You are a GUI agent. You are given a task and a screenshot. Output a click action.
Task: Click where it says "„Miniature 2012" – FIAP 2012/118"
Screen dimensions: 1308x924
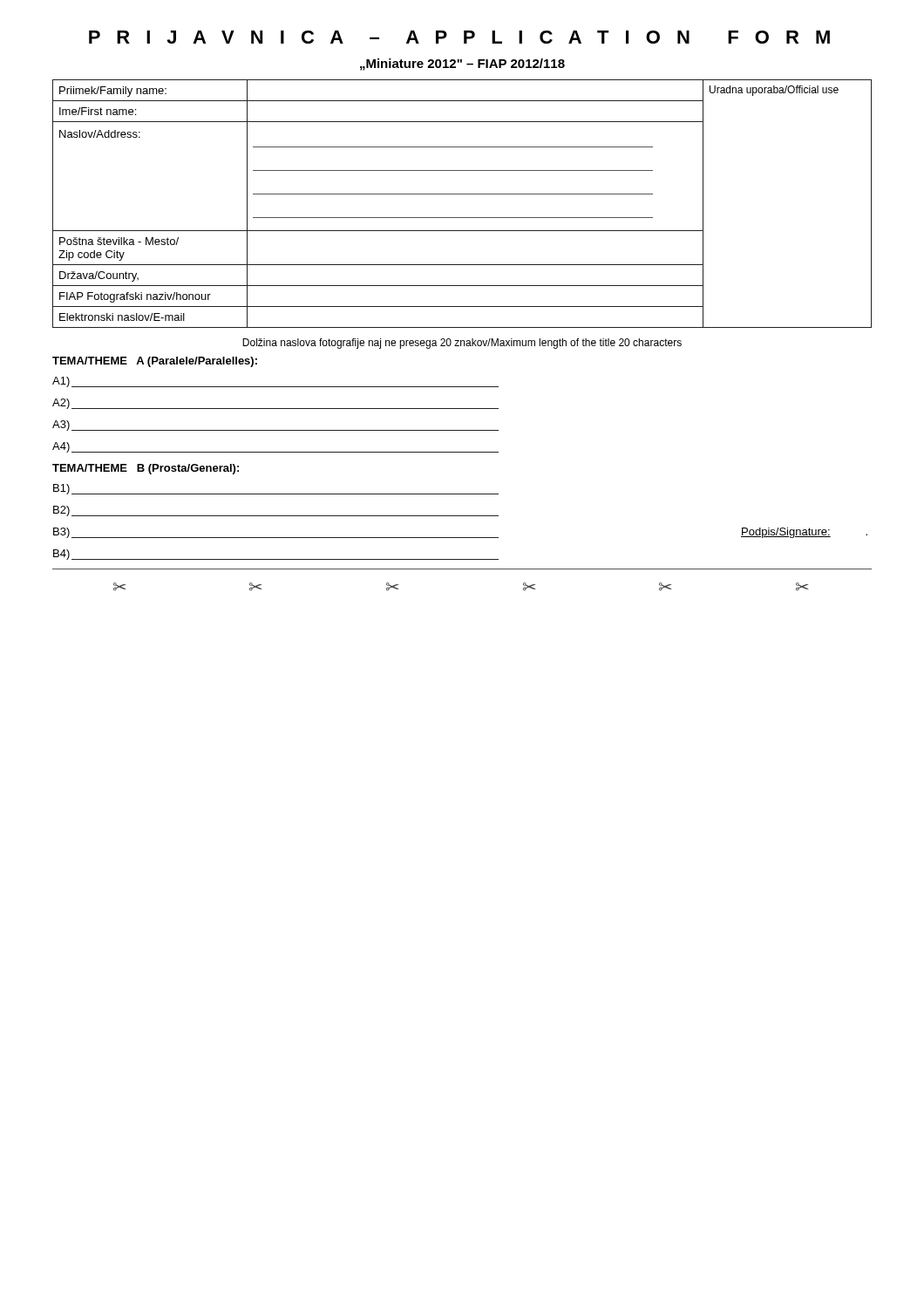pyautogui.click(x=462, y=63)
